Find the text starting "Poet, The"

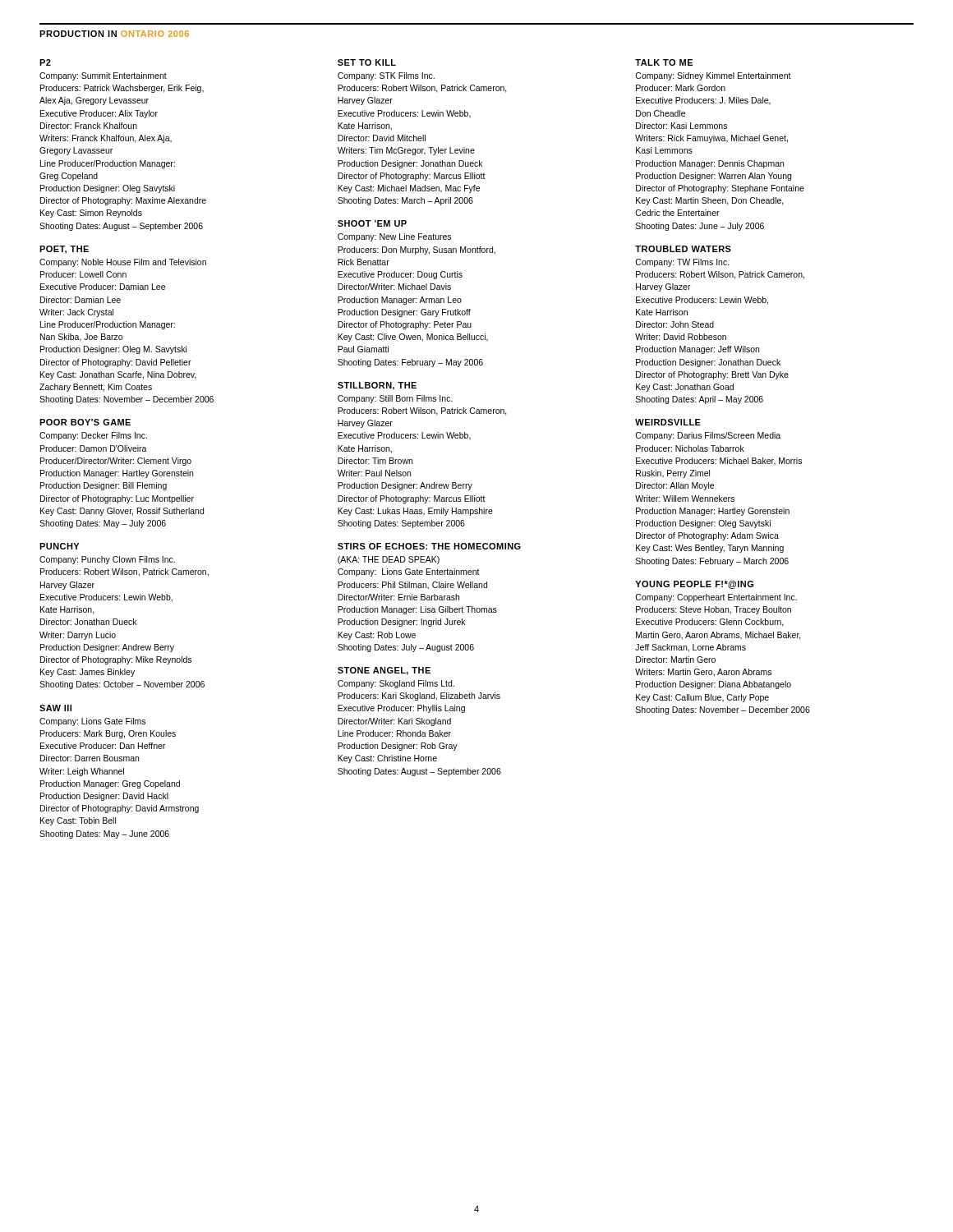[x=64, y=249]
